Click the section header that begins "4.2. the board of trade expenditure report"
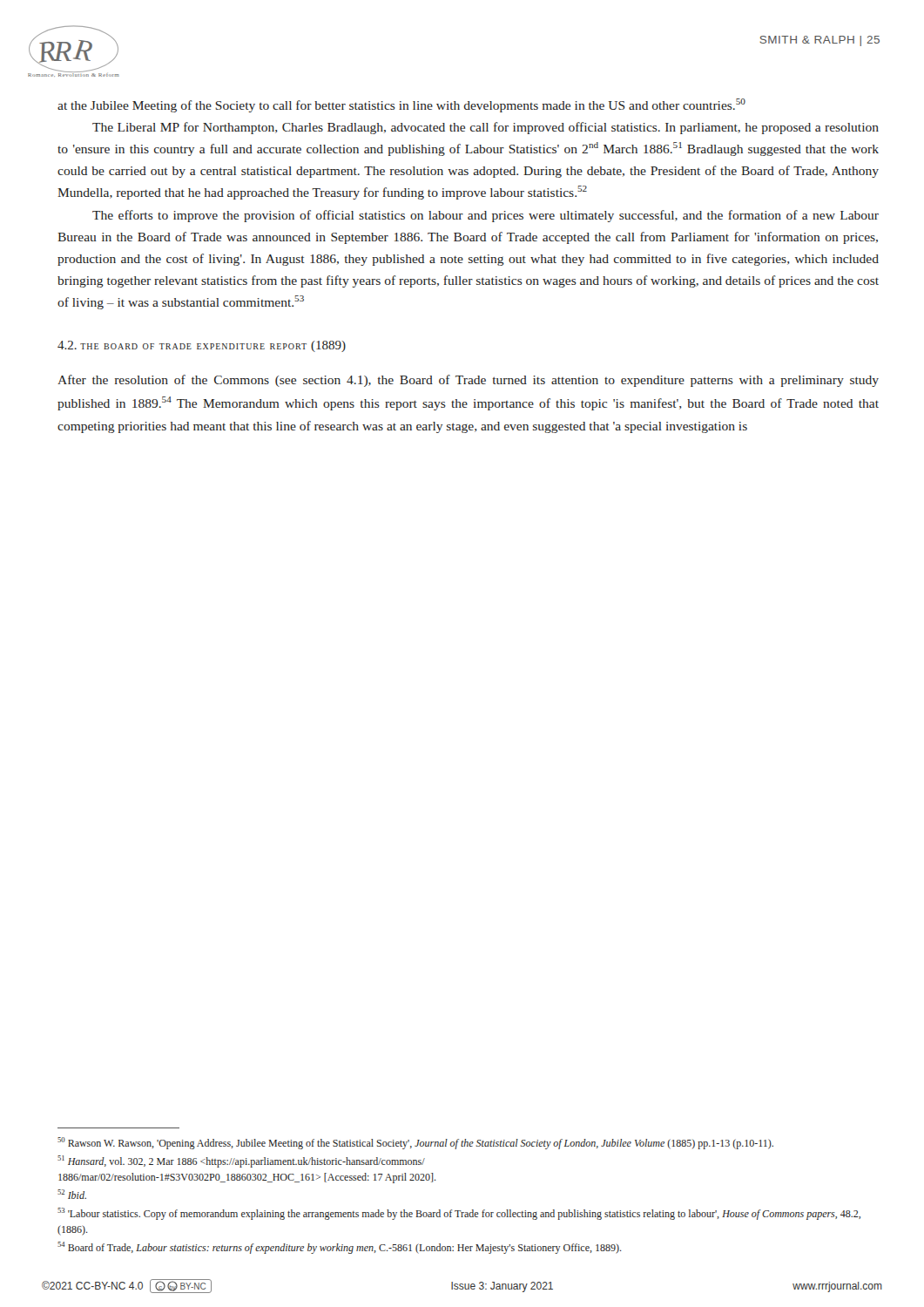The width and height of the screenshot is (924, 1307). pyautogui.click(x=202, y=345)
